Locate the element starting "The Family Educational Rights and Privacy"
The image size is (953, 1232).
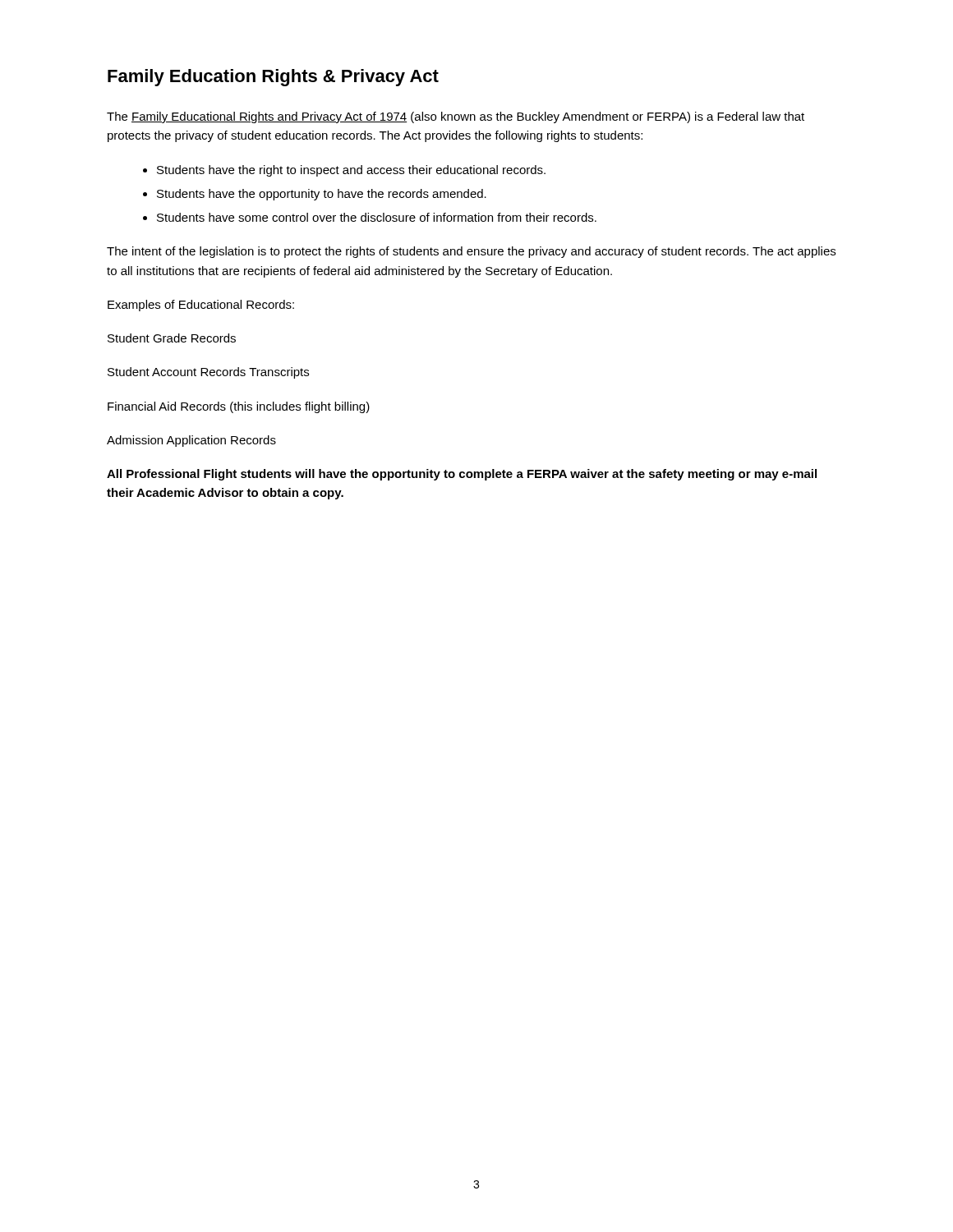(x=456, y=126)
